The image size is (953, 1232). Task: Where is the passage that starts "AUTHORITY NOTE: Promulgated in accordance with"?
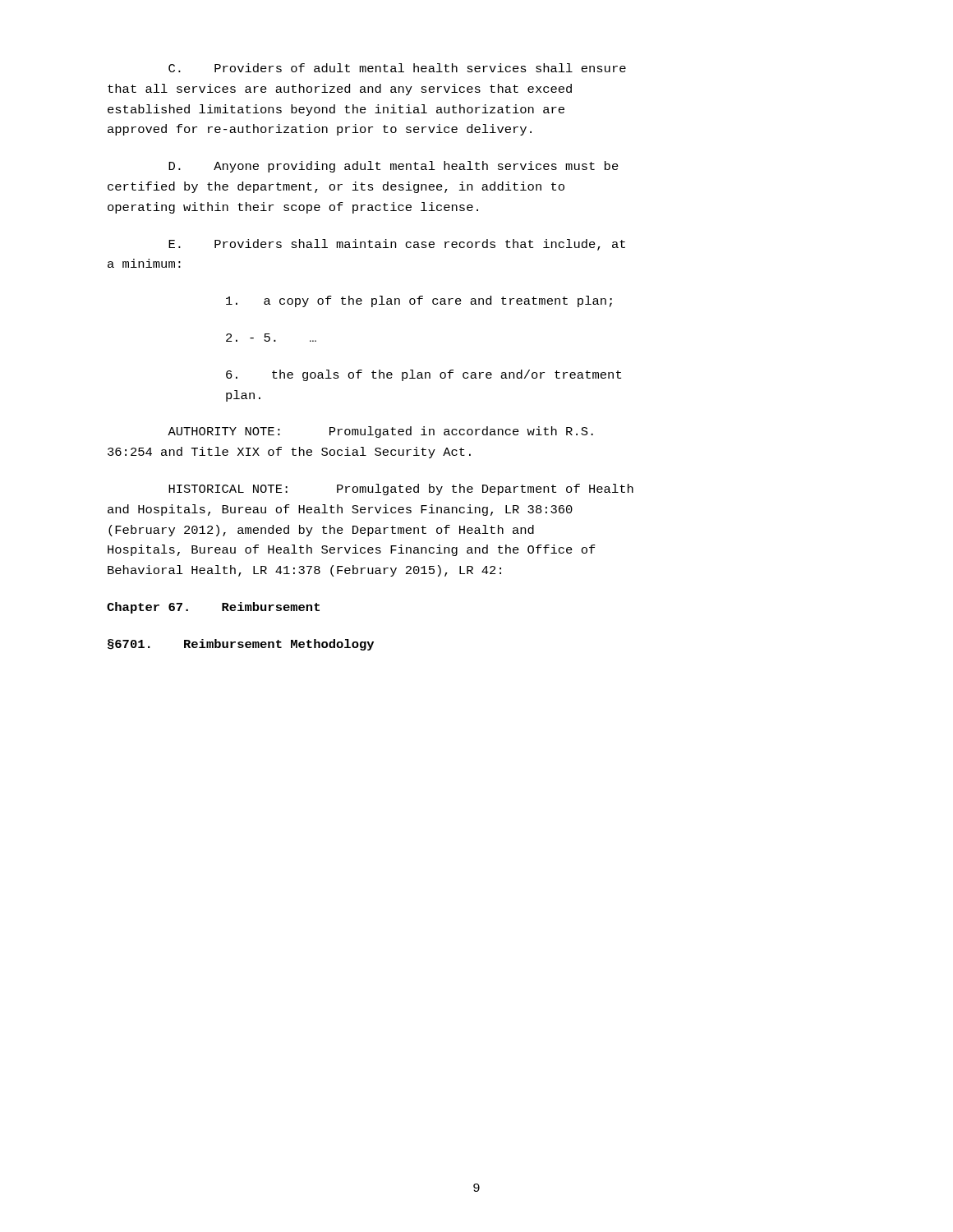351,442
